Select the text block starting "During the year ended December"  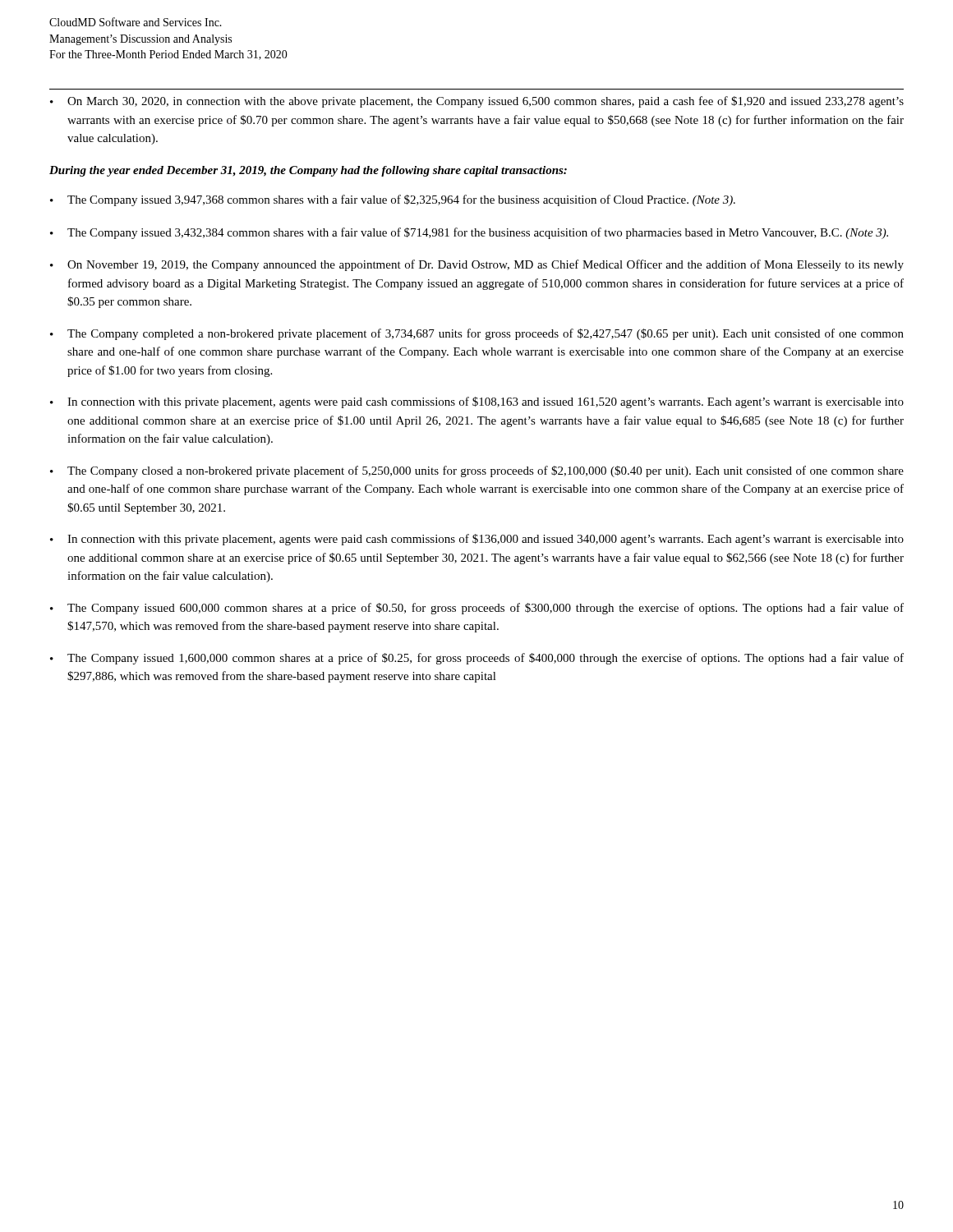pyautogui.click(x=476, y=170)
